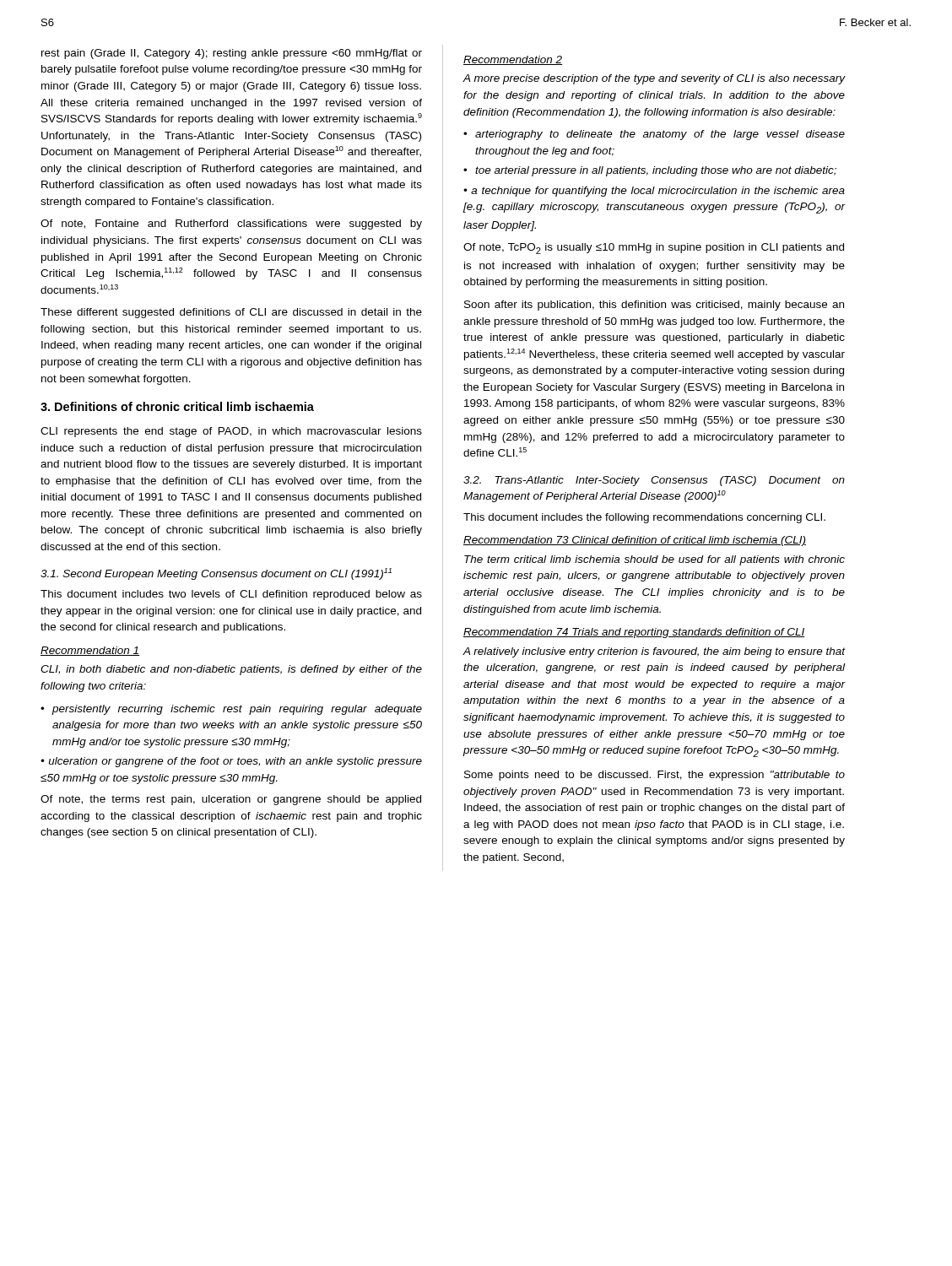Screen dimensions: 1266x952
Task: Find the text block that says "Recommendation 73 Clinical"
Action: pos(654,575)
